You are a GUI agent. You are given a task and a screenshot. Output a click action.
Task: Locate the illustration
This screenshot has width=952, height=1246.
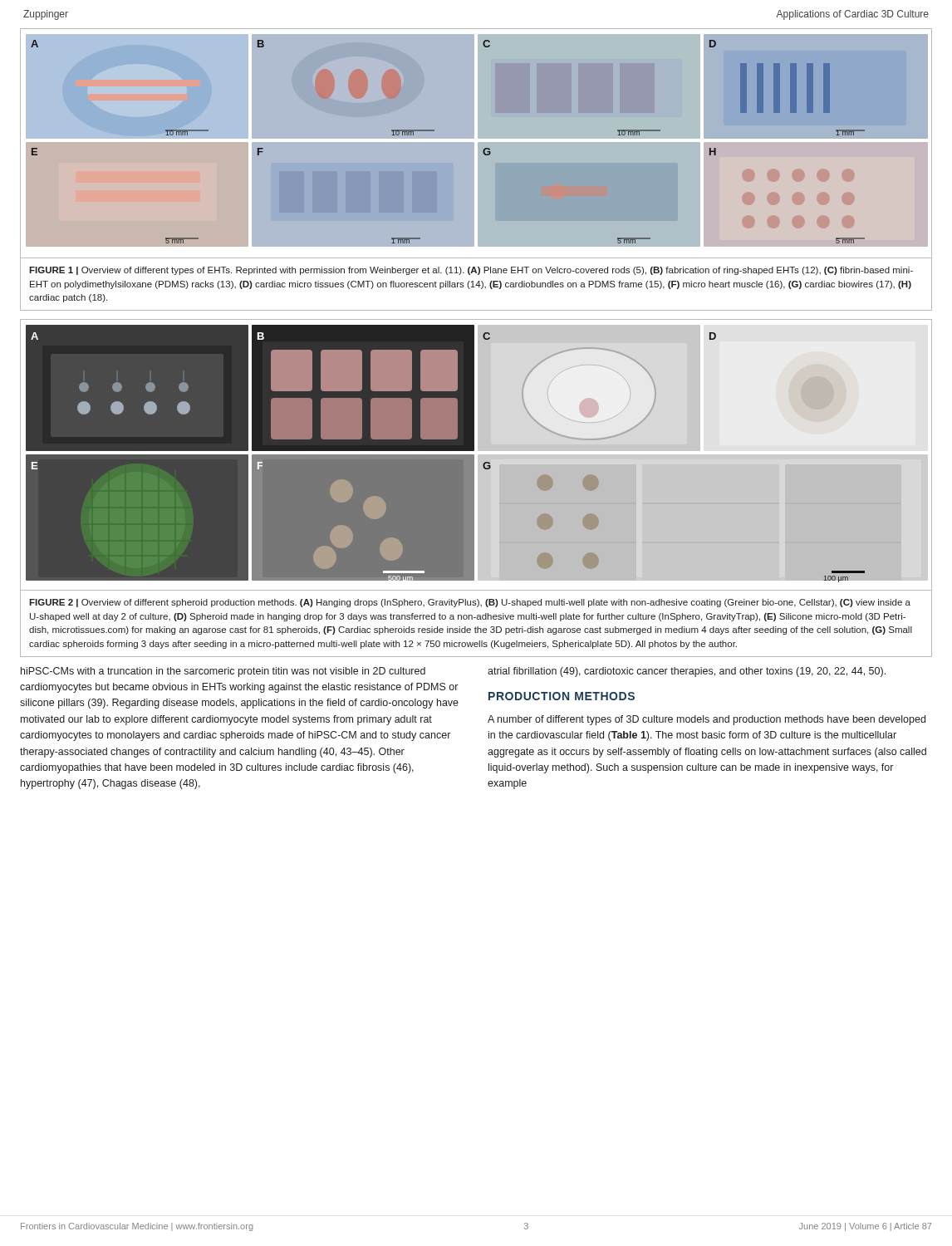point(476,143)
